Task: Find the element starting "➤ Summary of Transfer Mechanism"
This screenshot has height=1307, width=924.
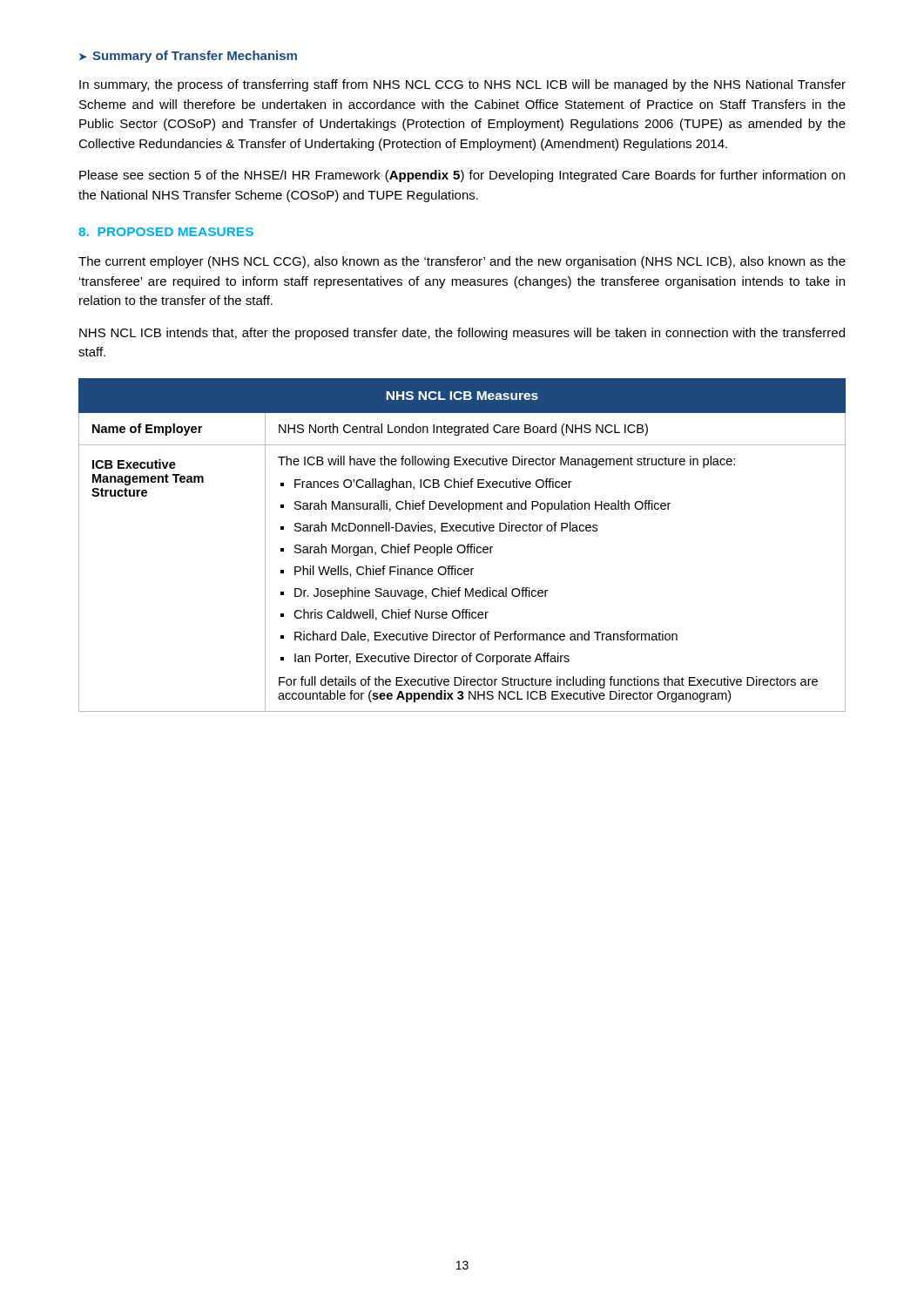Action: 188,55
